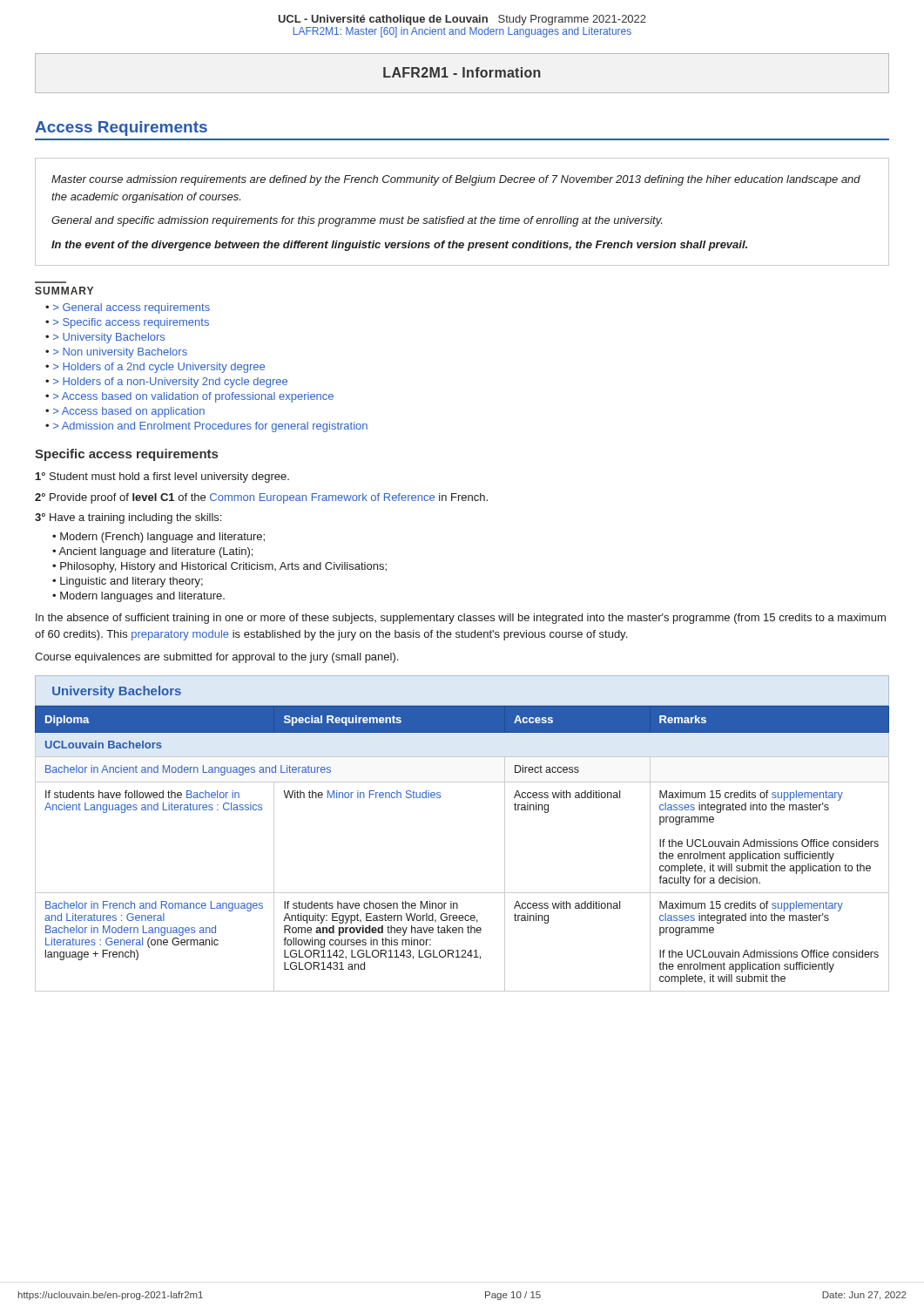Find the text block starting "• > Non university Bachelors"

click(x=116, y=352)
